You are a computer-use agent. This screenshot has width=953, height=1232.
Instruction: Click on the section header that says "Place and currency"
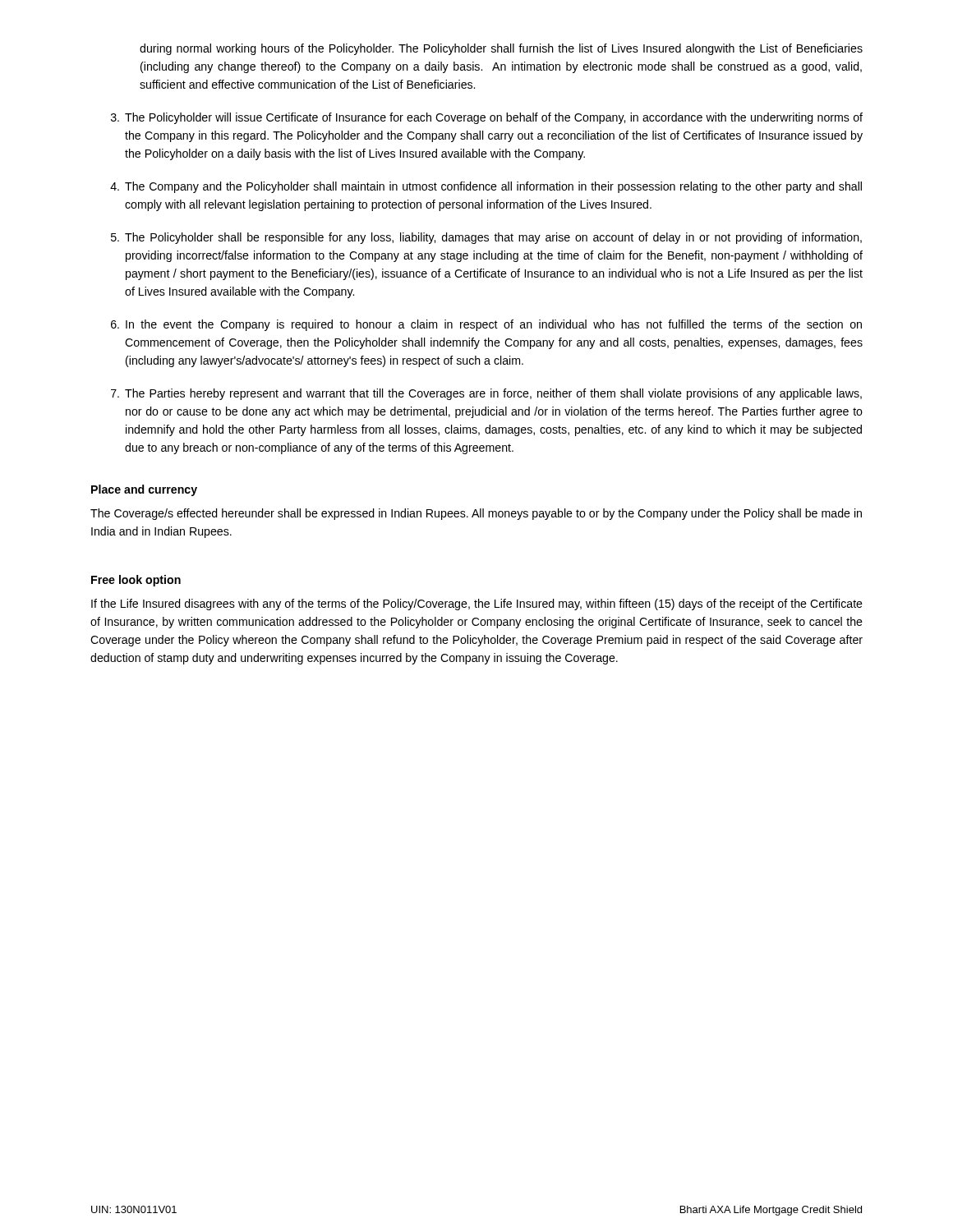[x=144, y=490]
